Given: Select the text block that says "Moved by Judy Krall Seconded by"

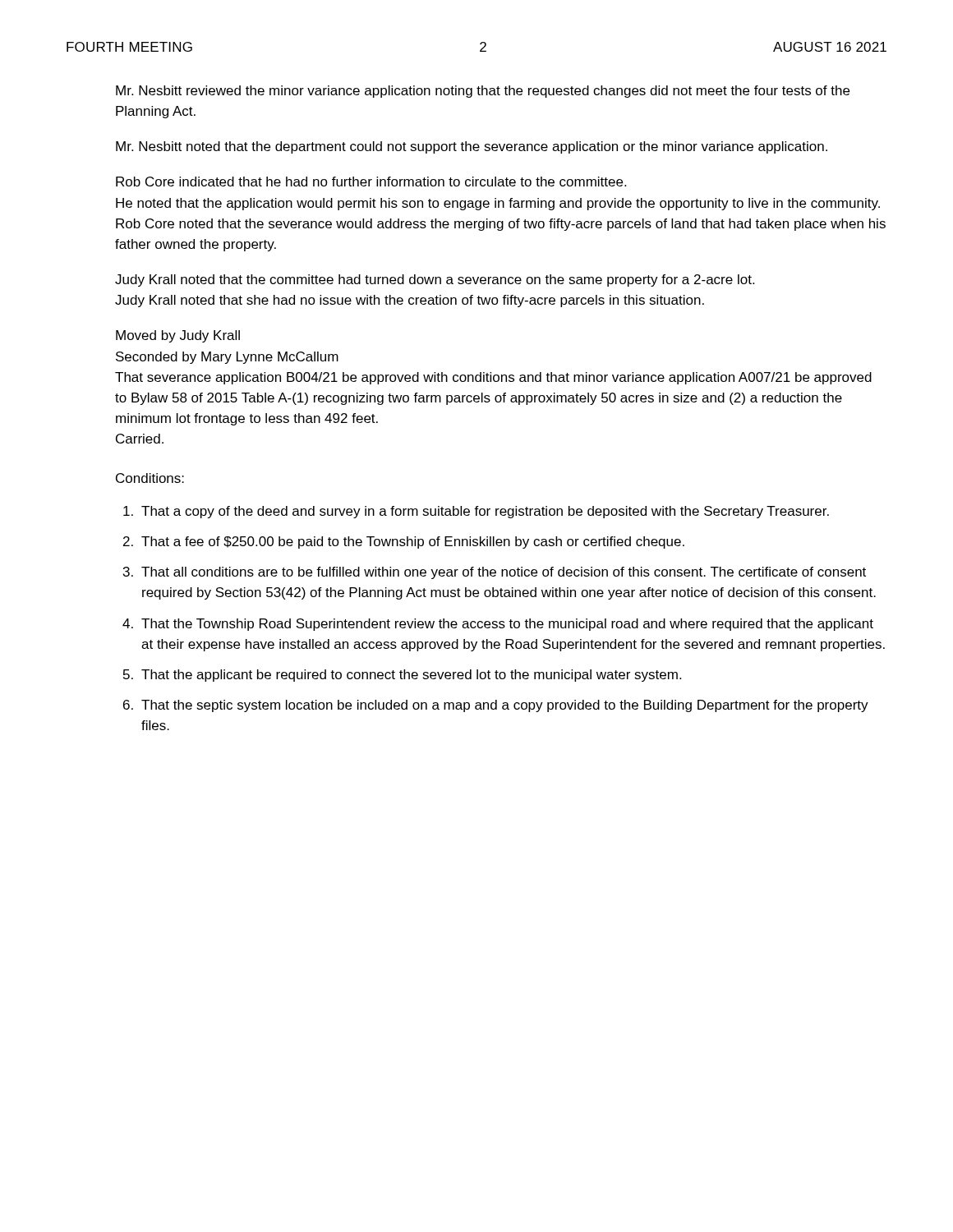Looking at the screenshot, I should pos(494,388).
